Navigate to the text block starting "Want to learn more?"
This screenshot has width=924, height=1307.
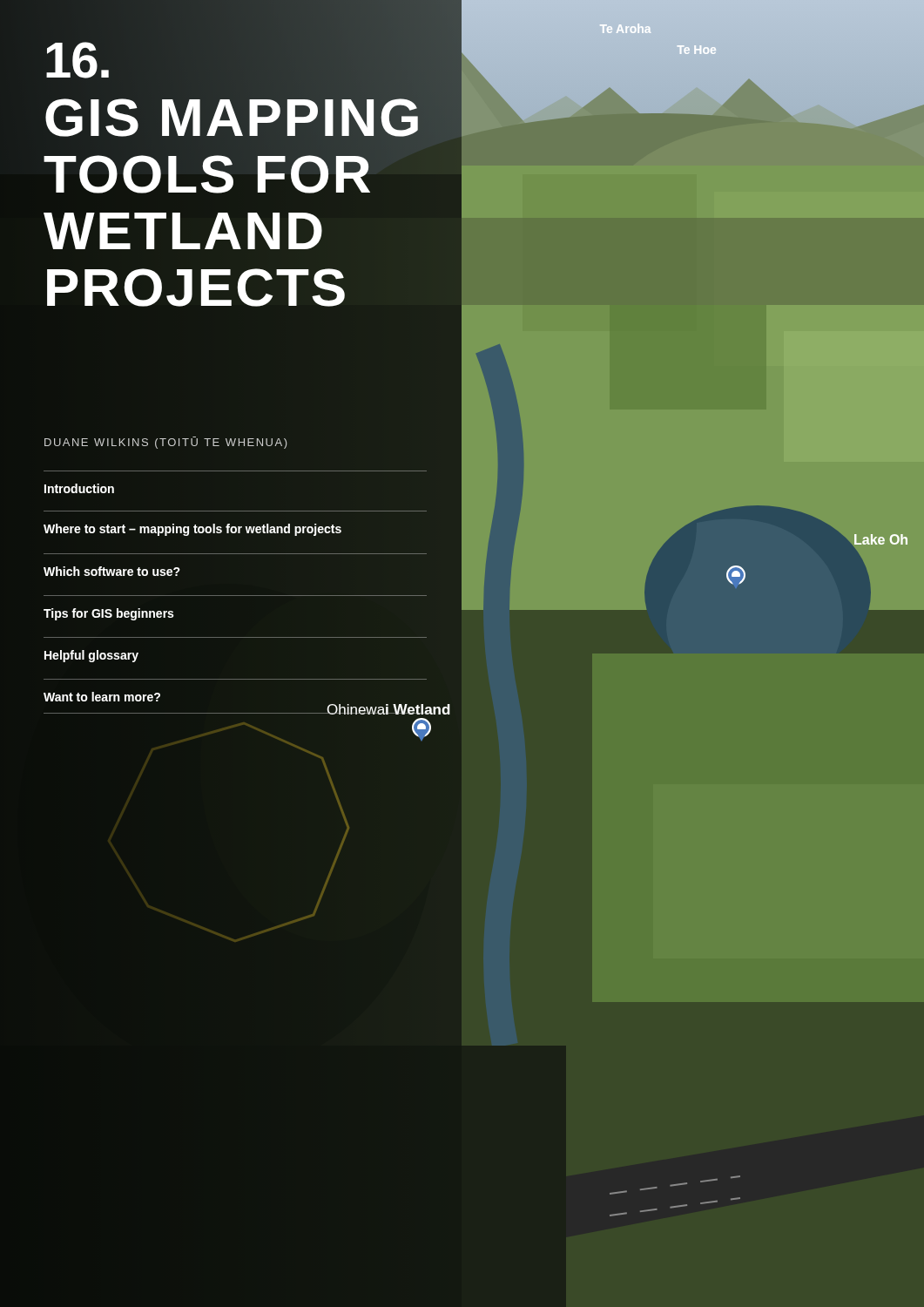(102, 697)
